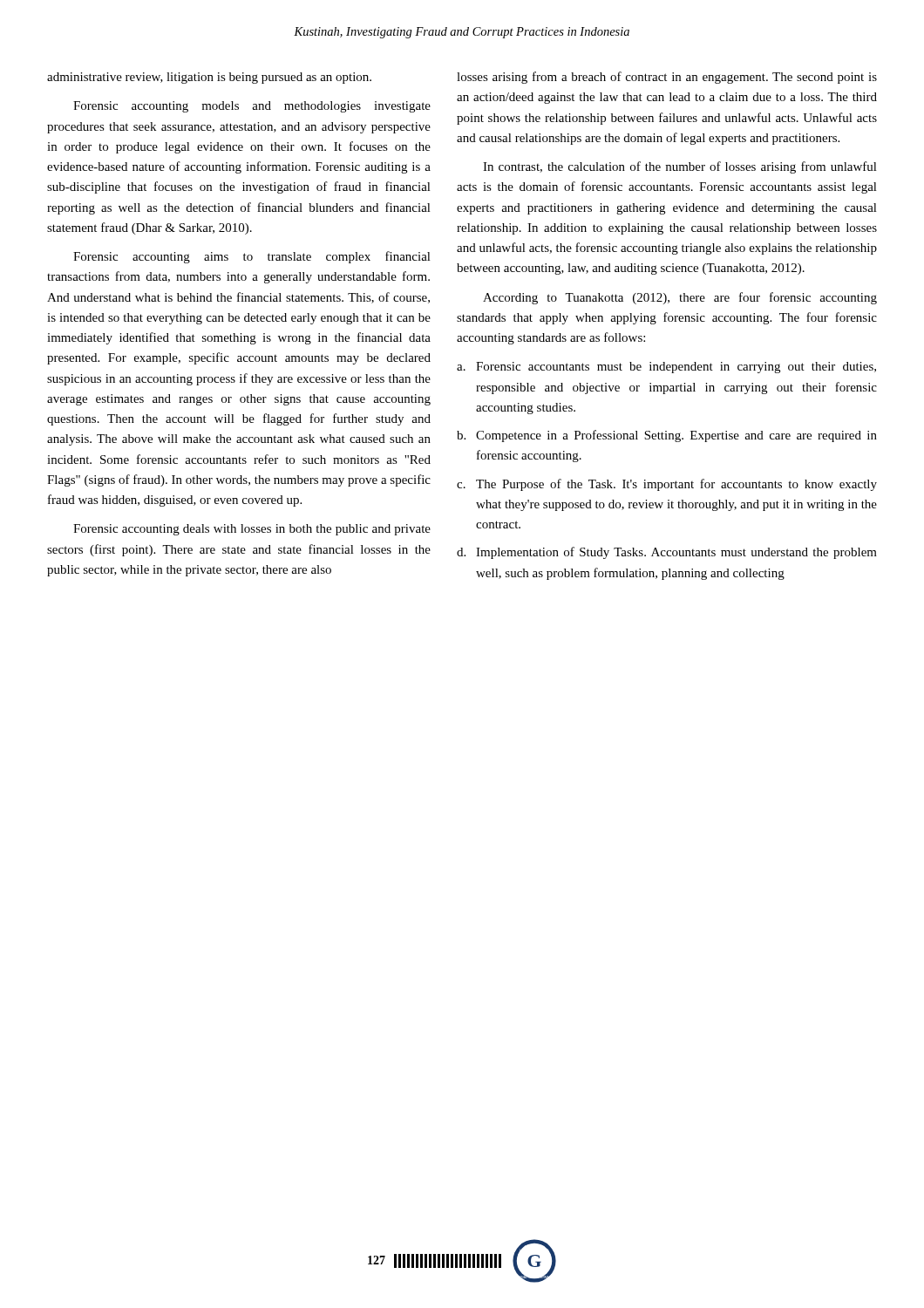The width and height of the screenshot is (924, 1308).
Task: Navigate to the block starting "b. Competence in a Professional Setting. Expertise and"
Action: (x=667, y=446)
